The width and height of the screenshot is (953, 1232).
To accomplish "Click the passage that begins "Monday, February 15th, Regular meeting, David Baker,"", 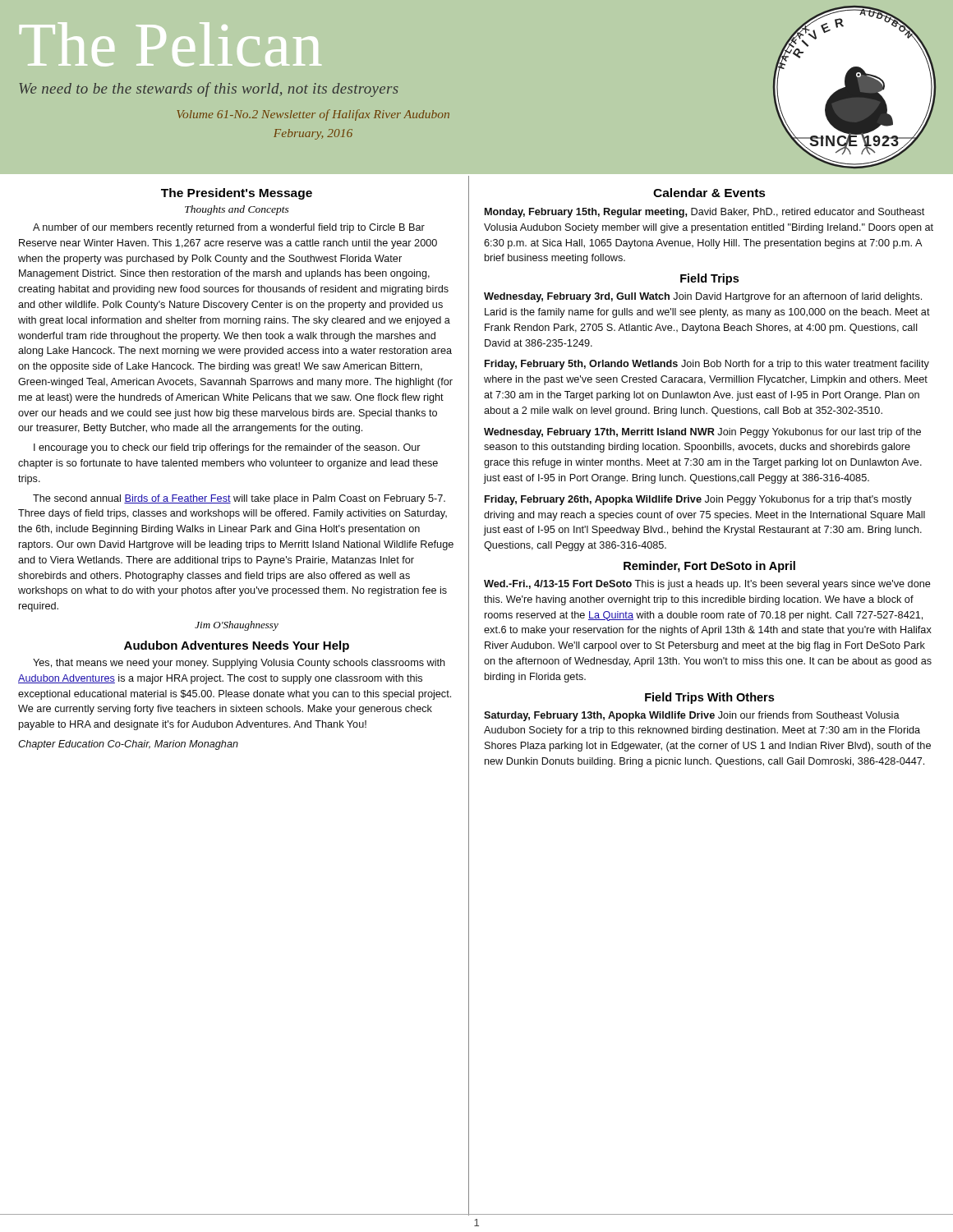I will pos(709,235).
